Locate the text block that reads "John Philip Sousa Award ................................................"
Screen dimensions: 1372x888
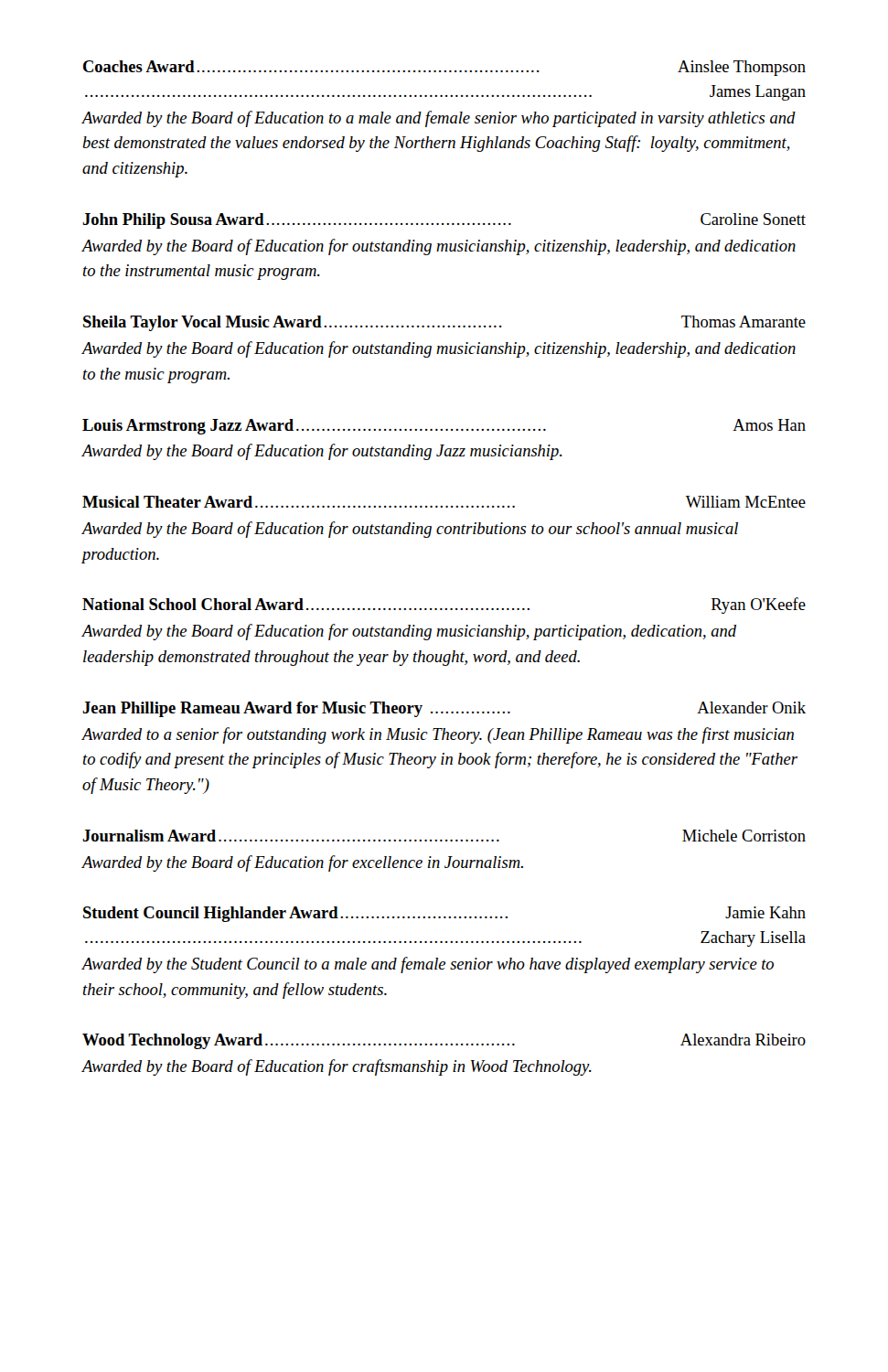coord(444,246)
